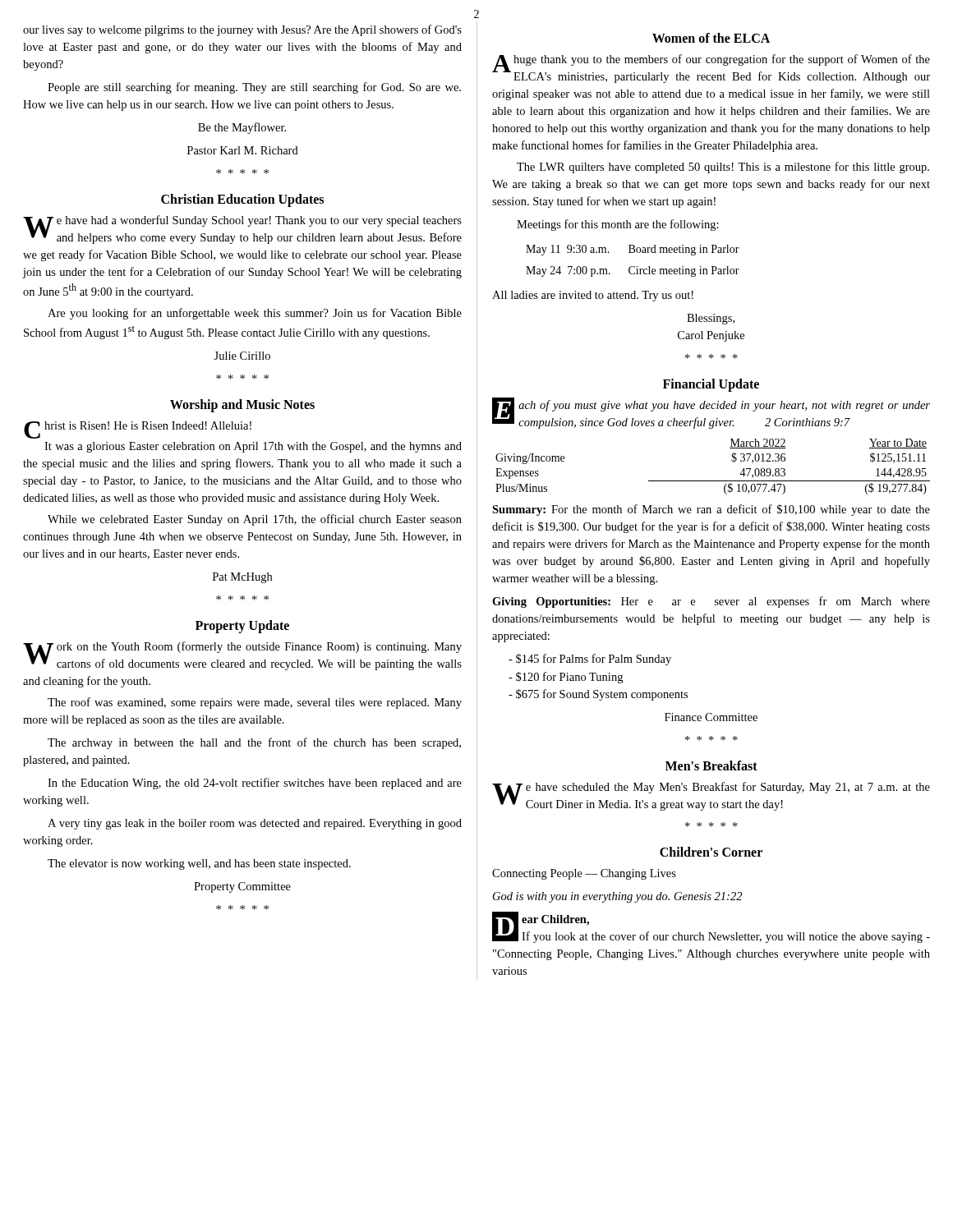
Task: Locate the block of text that opens with "Summary: For the month of"
Action: (x=711, y=544)
